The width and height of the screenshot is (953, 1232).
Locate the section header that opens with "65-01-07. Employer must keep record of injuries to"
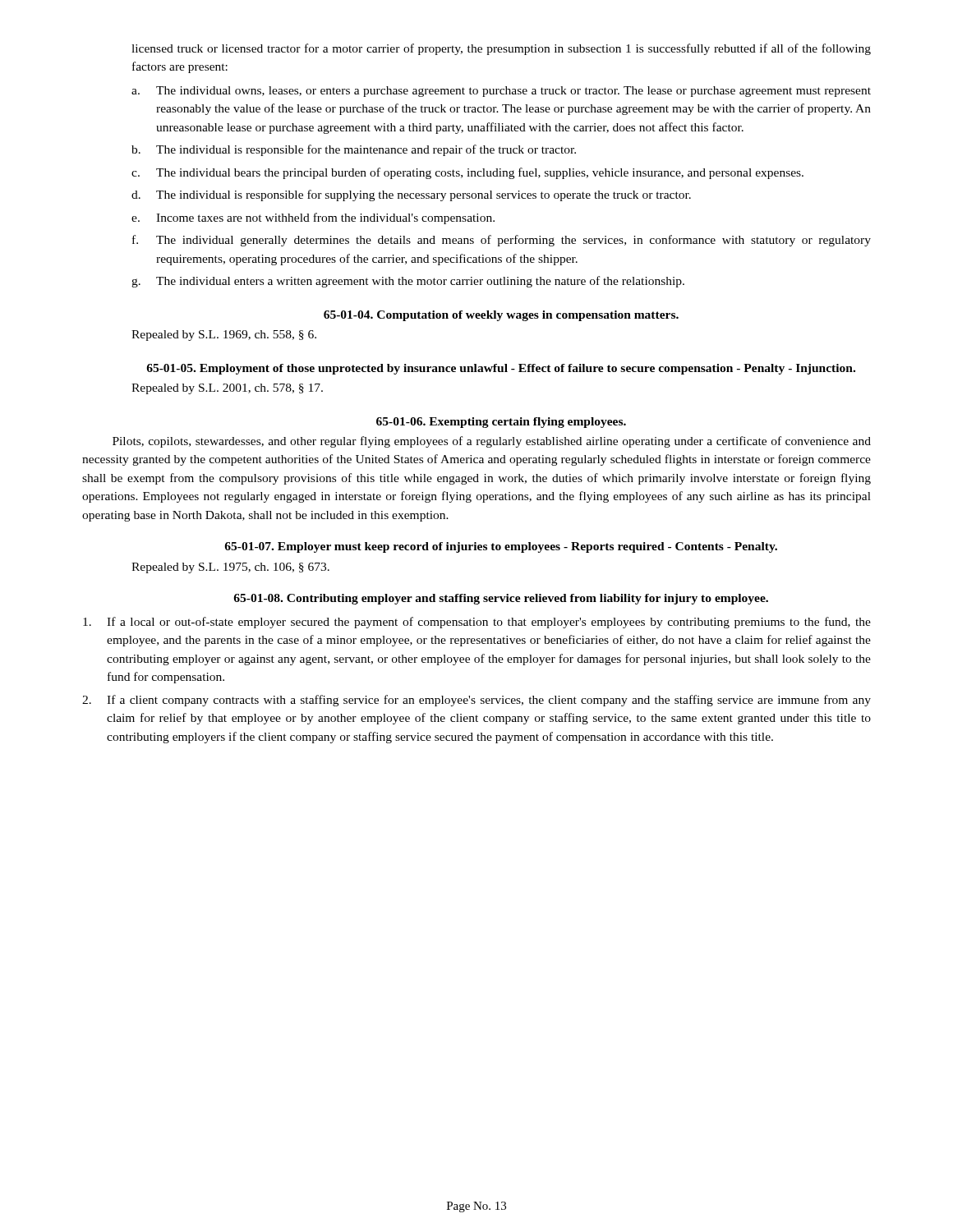coord(501,546)
